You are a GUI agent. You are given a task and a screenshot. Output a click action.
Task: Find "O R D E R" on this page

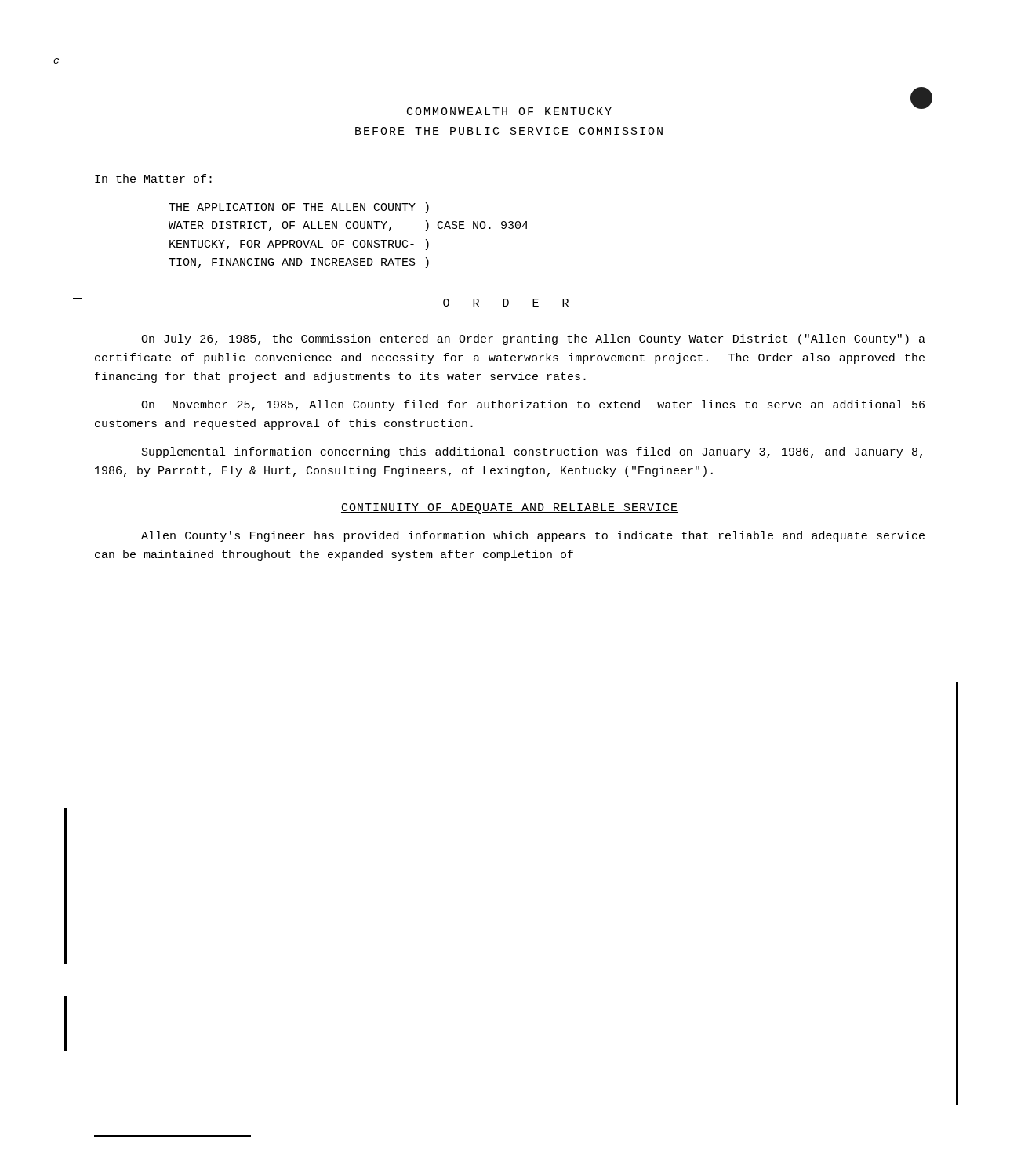(510, 304)
